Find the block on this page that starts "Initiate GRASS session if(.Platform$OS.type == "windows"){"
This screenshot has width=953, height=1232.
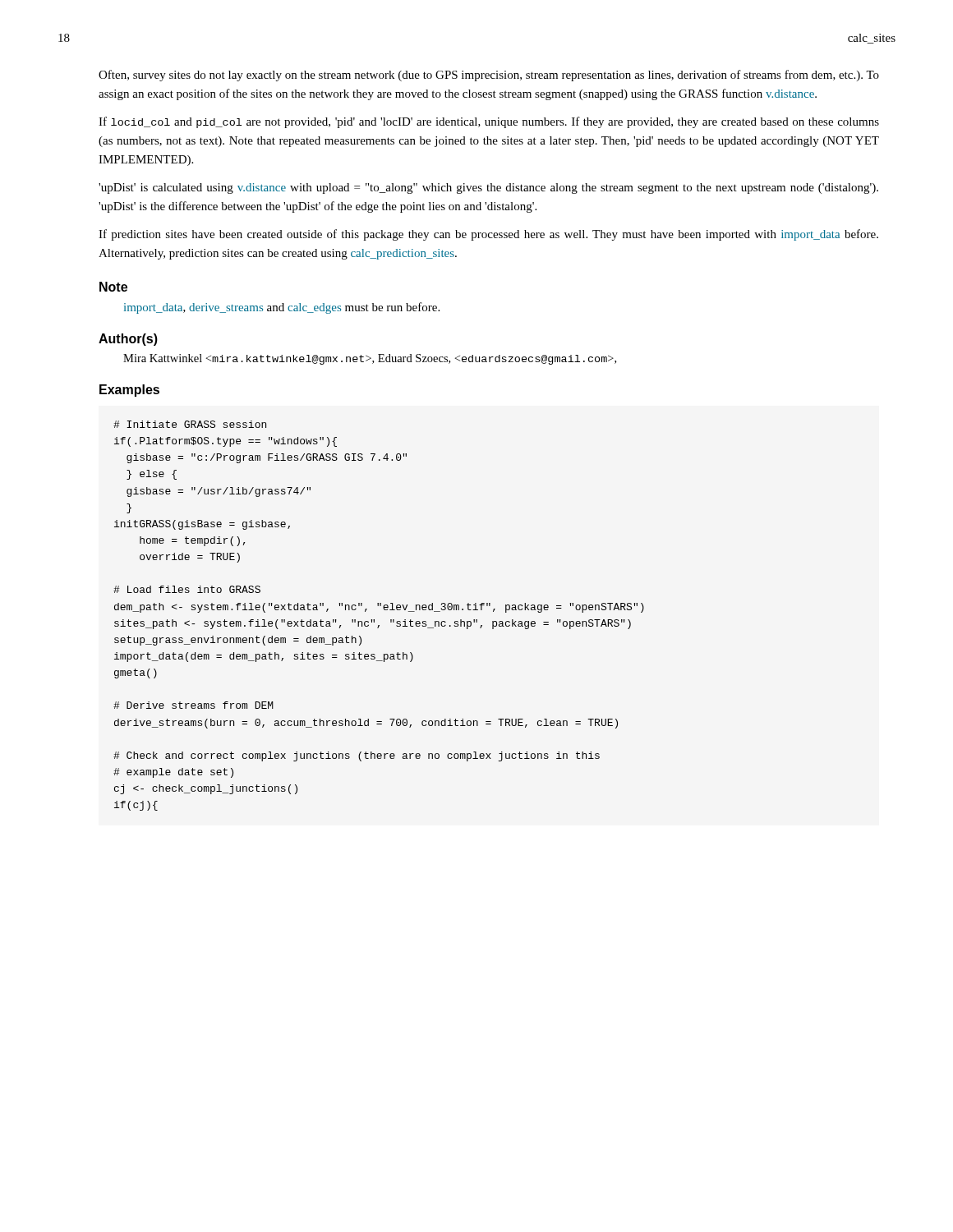[x=489, y=616]
